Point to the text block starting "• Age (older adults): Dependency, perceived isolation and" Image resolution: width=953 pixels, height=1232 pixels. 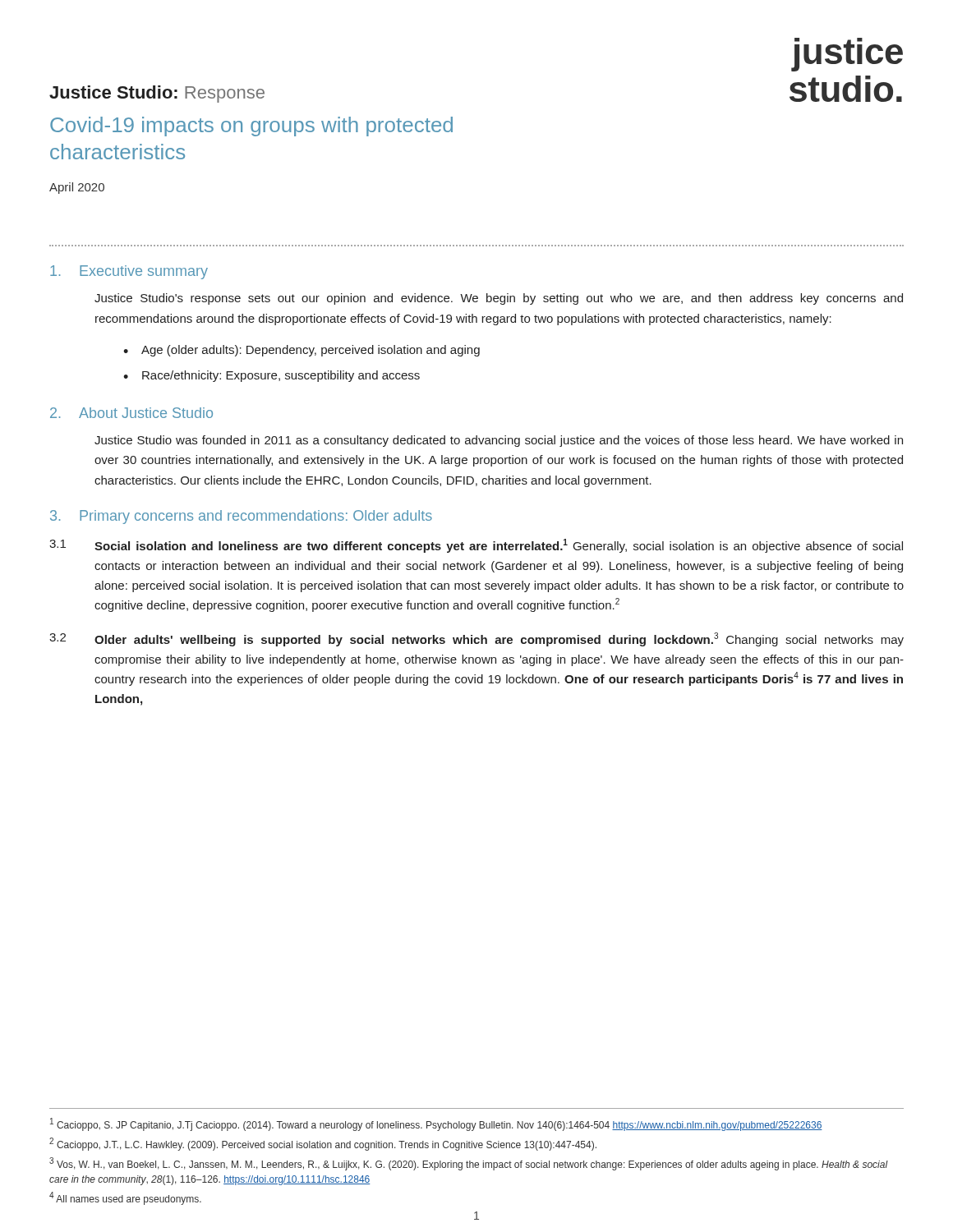tap(302, 351)
